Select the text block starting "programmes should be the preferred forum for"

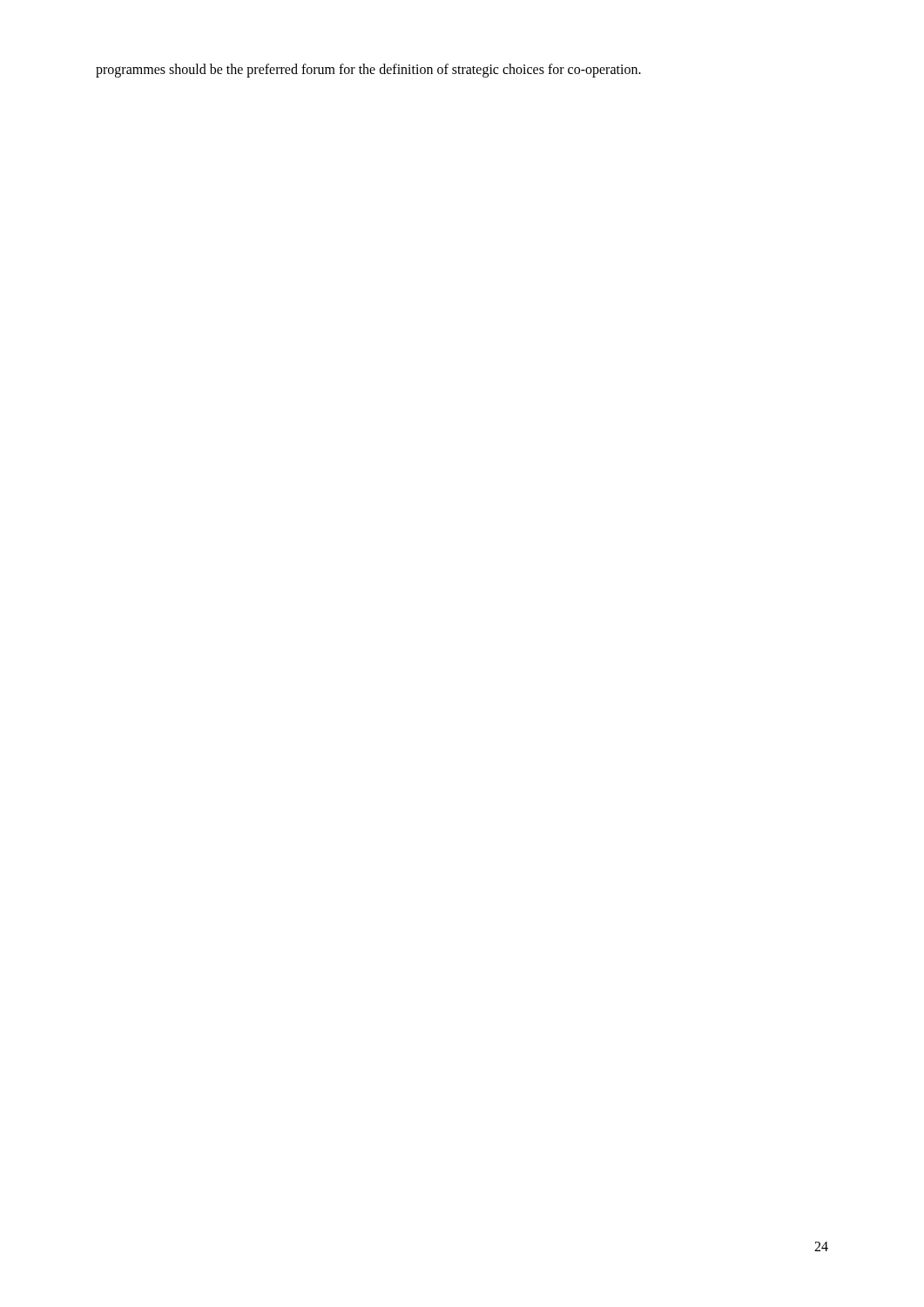tap(369, 69)
